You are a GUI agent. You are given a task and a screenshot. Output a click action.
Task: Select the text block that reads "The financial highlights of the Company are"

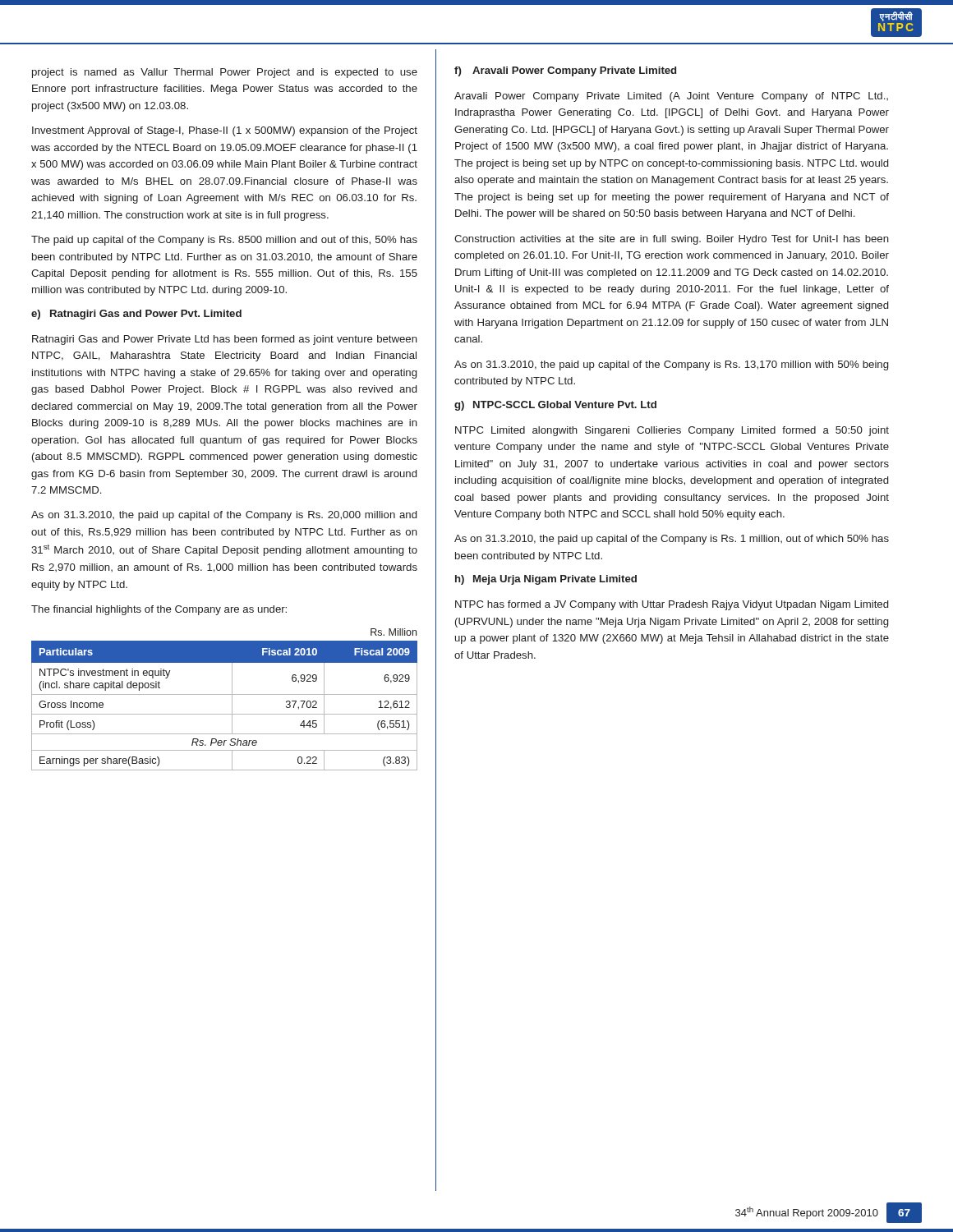click(x=160, y=609)
